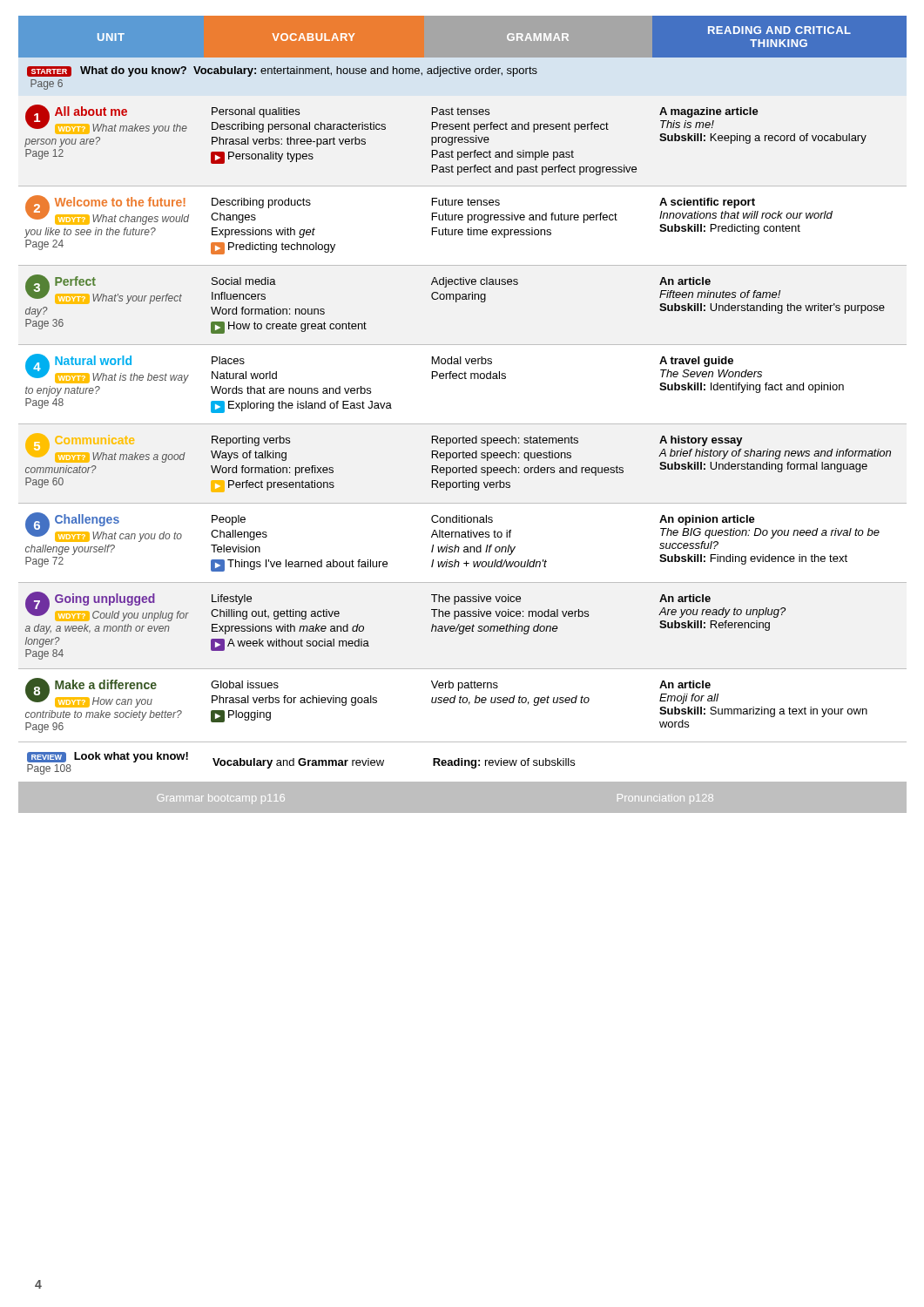The height and width of the screenshot is (1307, 924).
Task: Locate the text block with the text "3 Perfect WDYT?What's"
Action: tap(111, 302)
